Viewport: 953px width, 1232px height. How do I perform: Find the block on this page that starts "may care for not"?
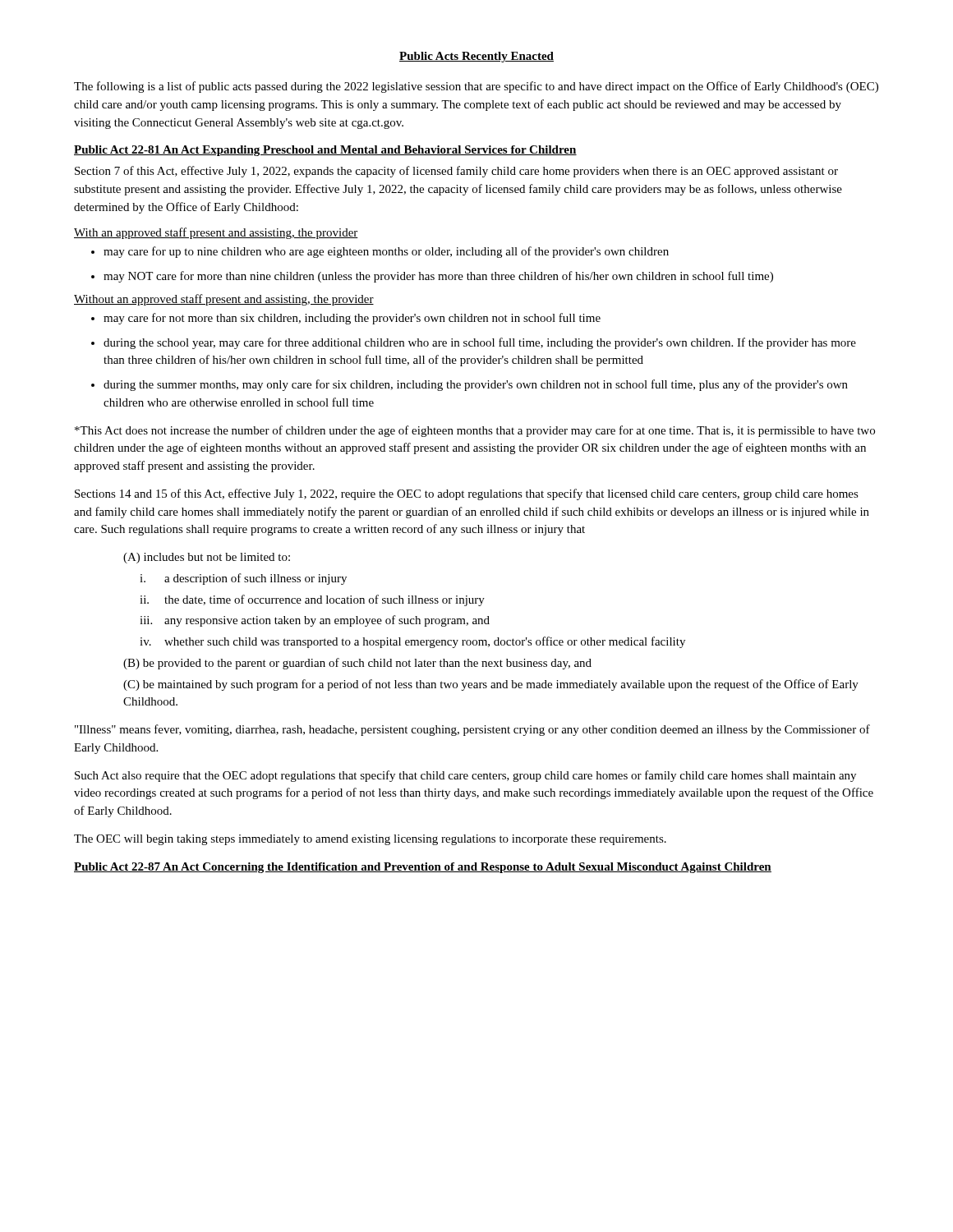pos(476,361)
